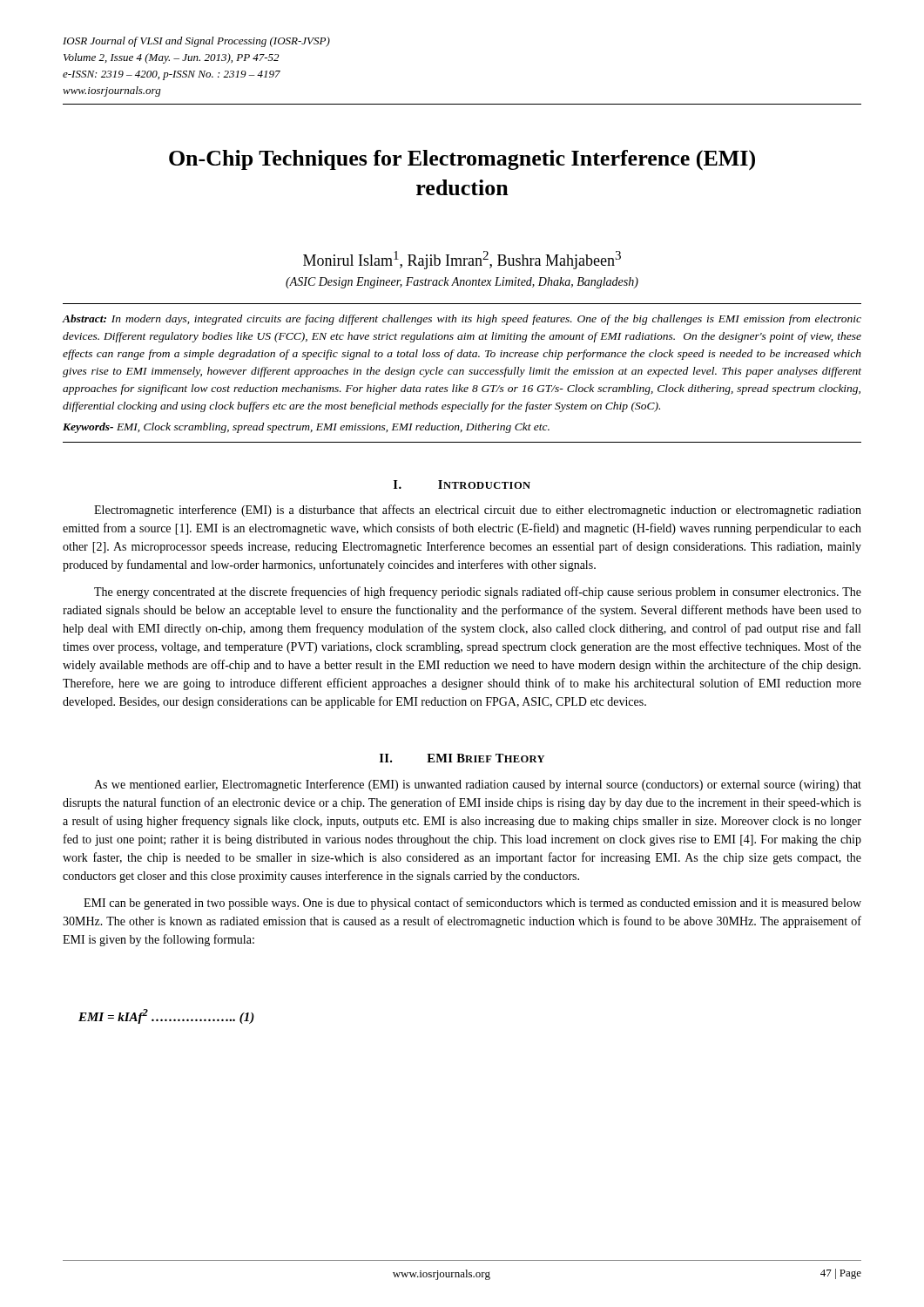The width and height of the screenshot is (924, 1307).
Task: Locate the block starting "I. INTRODUCTION"
Action: 462,485
